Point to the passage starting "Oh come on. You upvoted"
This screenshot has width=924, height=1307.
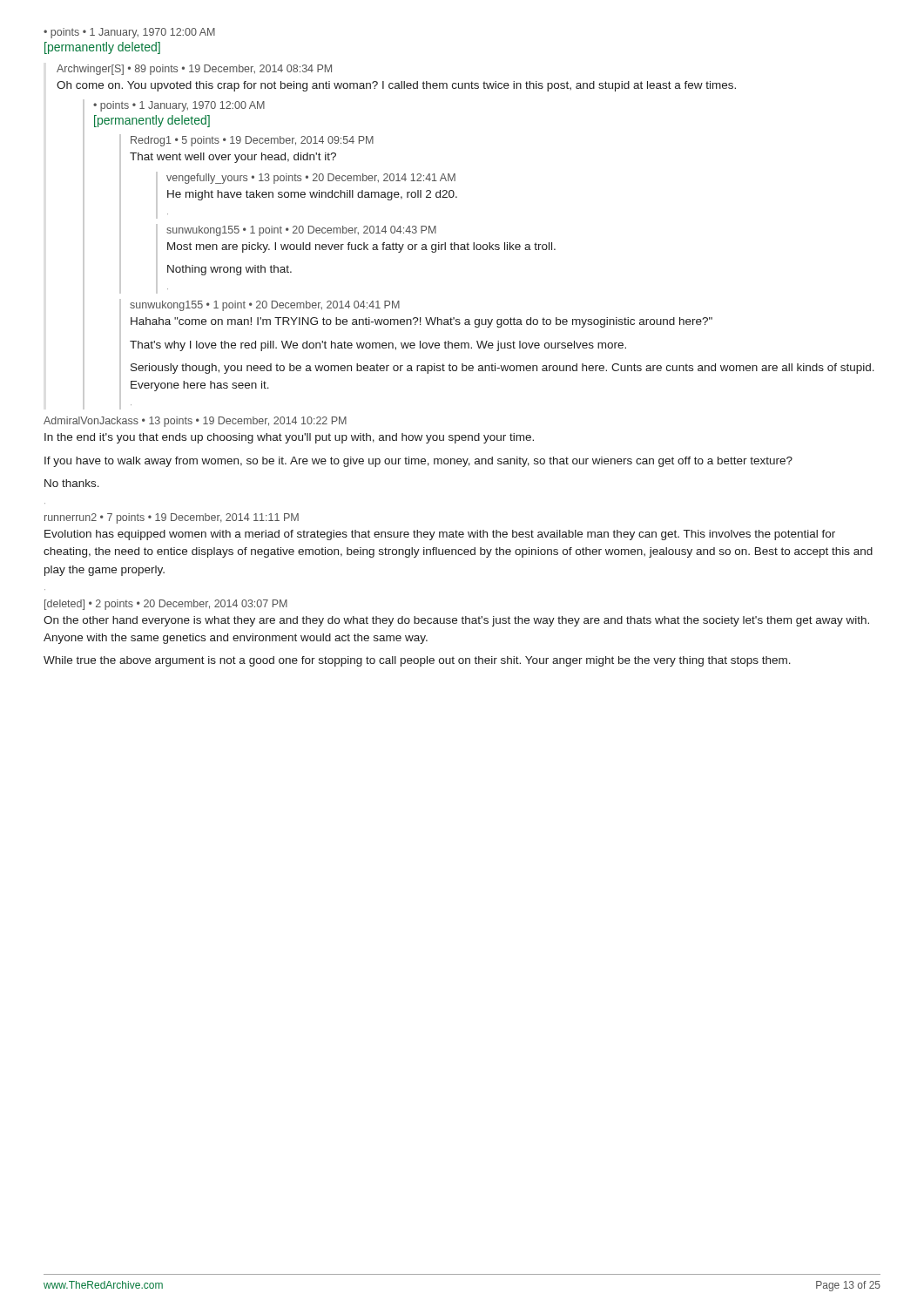(x=397, y=85)
